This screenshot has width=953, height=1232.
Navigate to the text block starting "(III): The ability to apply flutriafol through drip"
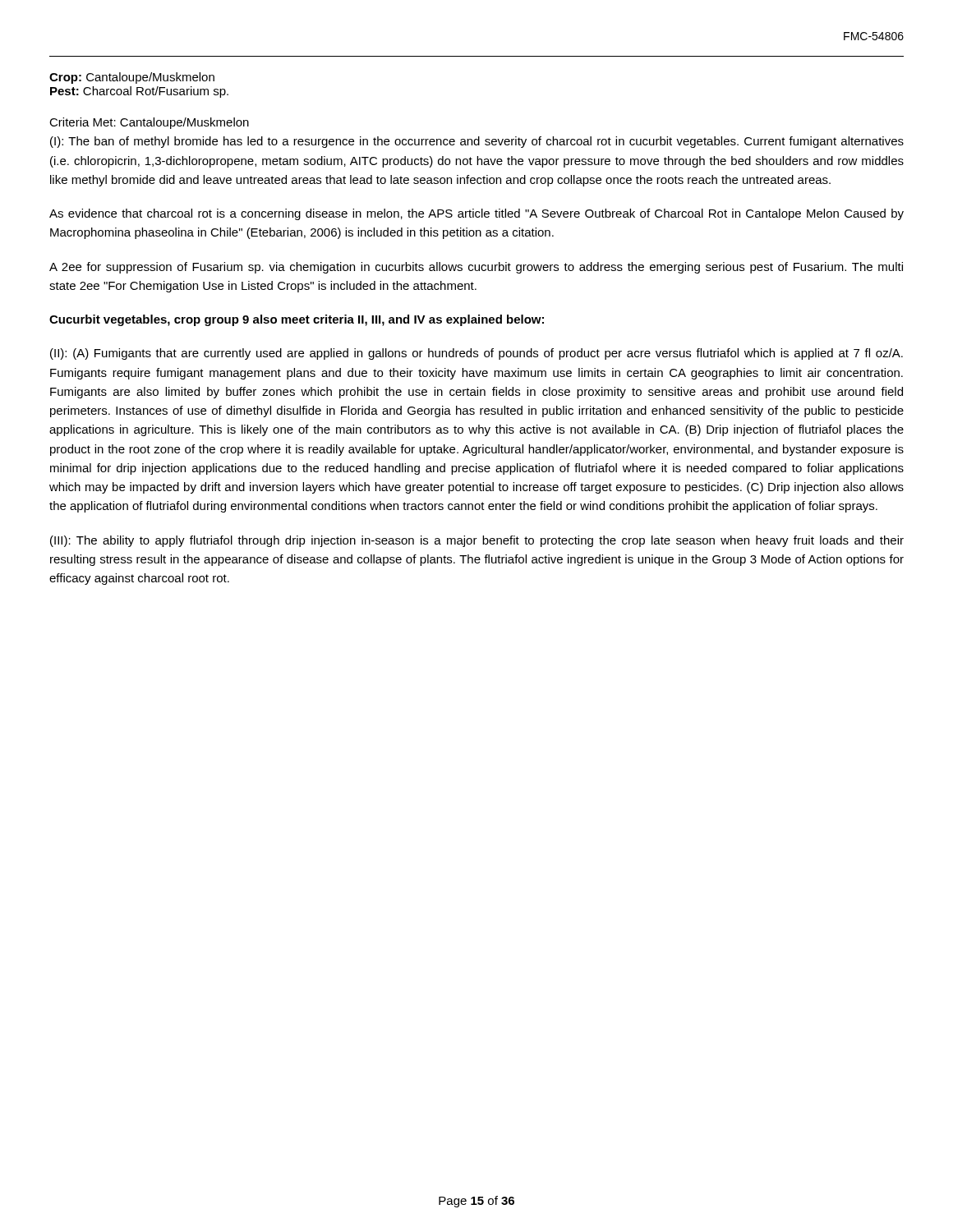[476, 559]
